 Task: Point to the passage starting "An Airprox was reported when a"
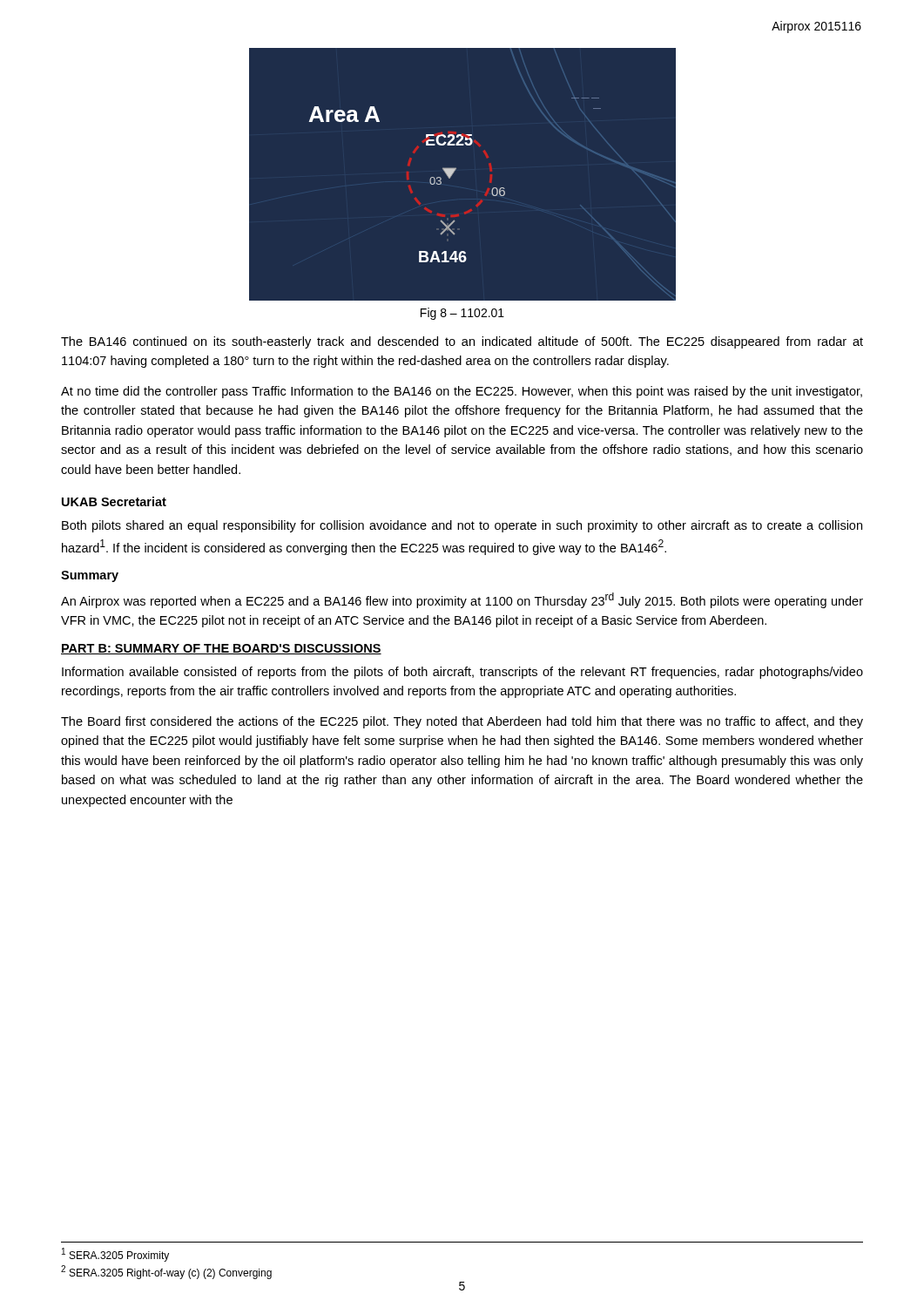[462, 609]
